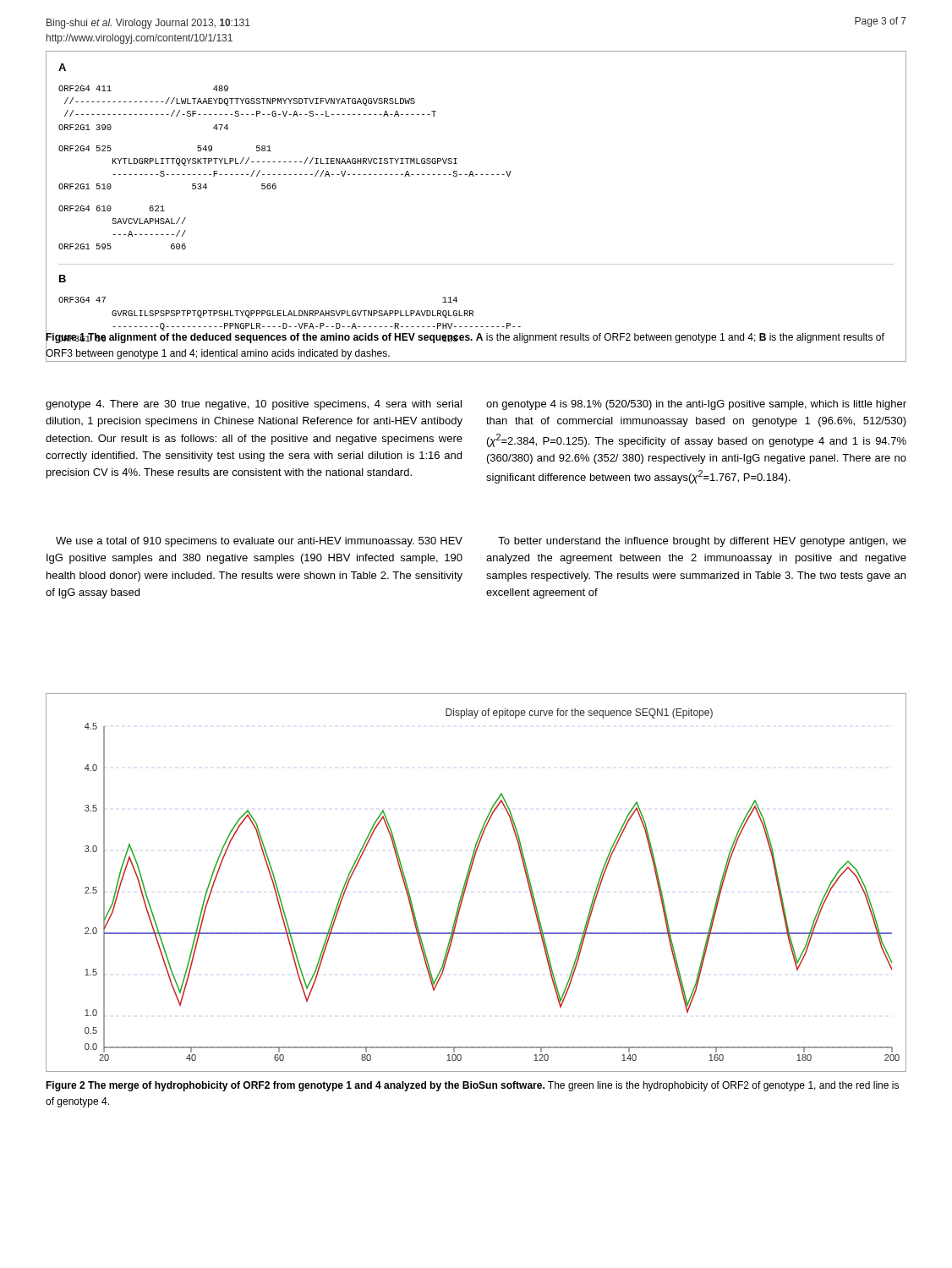Viewport: 952px width, 1268px height.
Task: Locate the block of text that opens with "genotype 4. There are 30 true negative, 10"
Action: click(254, 438)
